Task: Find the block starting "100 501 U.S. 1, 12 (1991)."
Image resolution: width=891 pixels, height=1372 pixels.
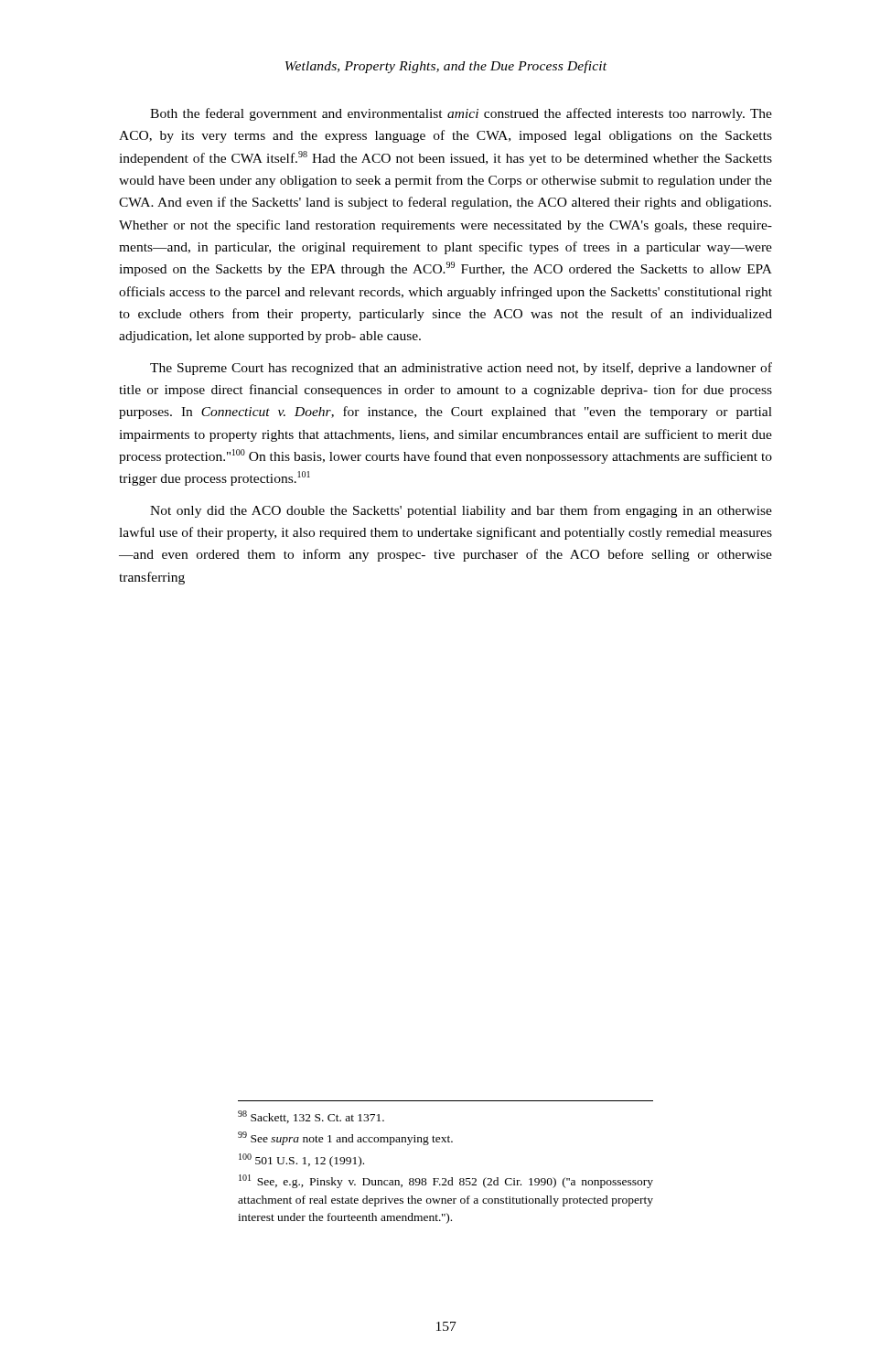Action: tap(301, 1159)
